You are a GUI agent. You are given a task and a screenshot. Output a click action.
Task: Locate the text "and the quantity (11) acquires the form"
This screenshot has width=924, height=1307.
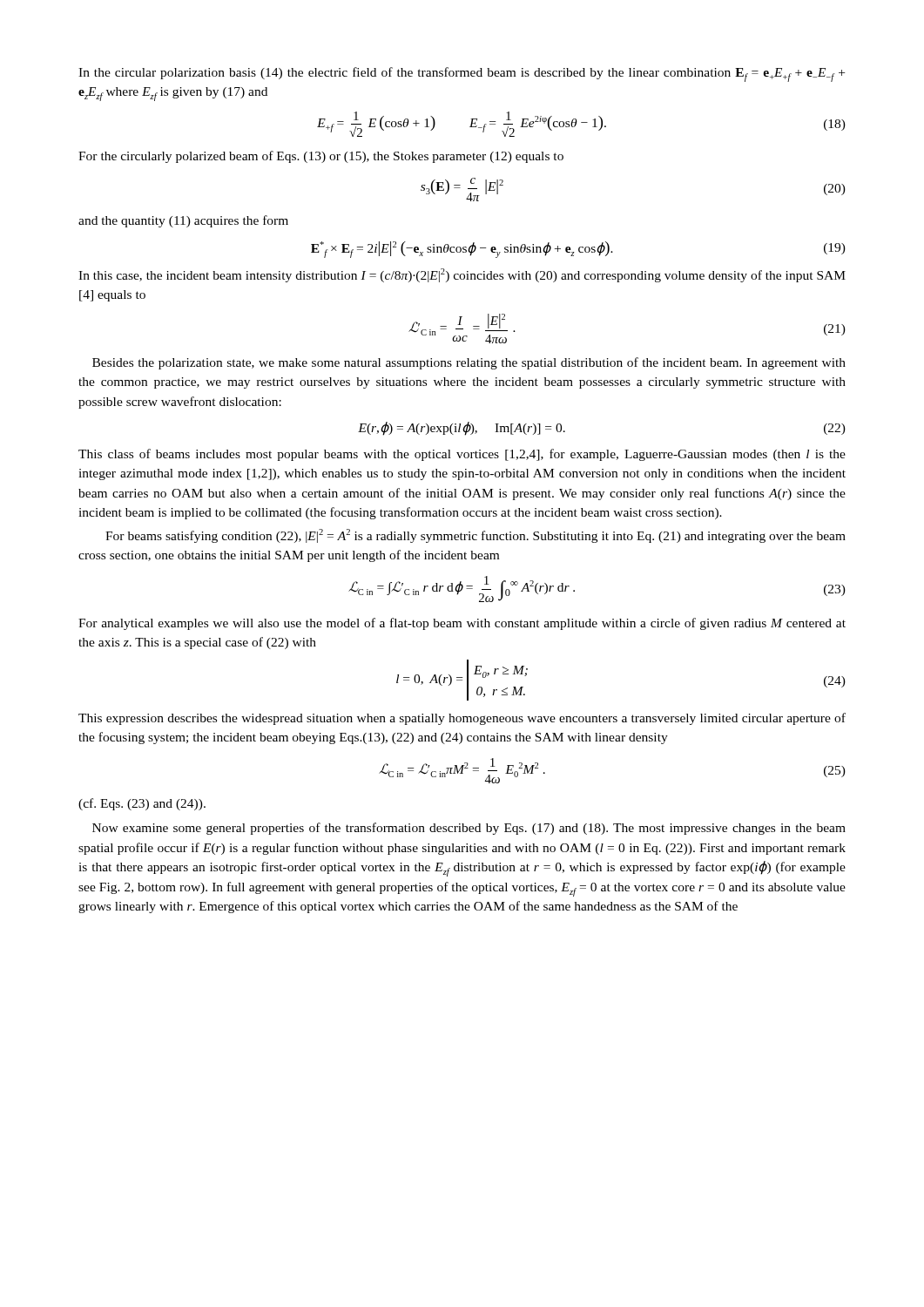[183, 220]
